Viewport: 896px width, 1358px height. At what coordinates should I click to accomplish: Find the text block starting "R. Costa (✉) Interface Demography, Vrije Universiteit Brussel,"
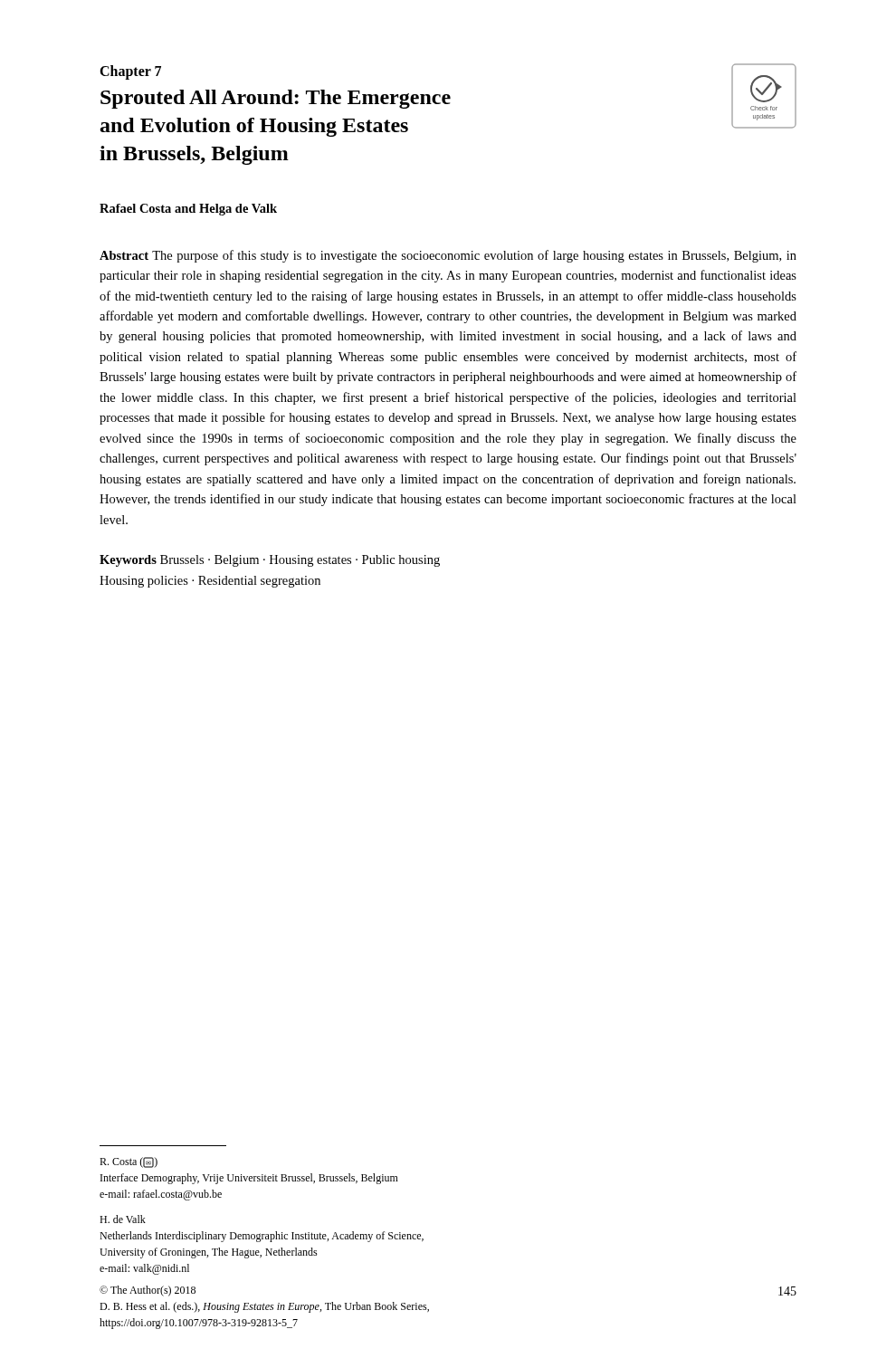(249, 1178)
